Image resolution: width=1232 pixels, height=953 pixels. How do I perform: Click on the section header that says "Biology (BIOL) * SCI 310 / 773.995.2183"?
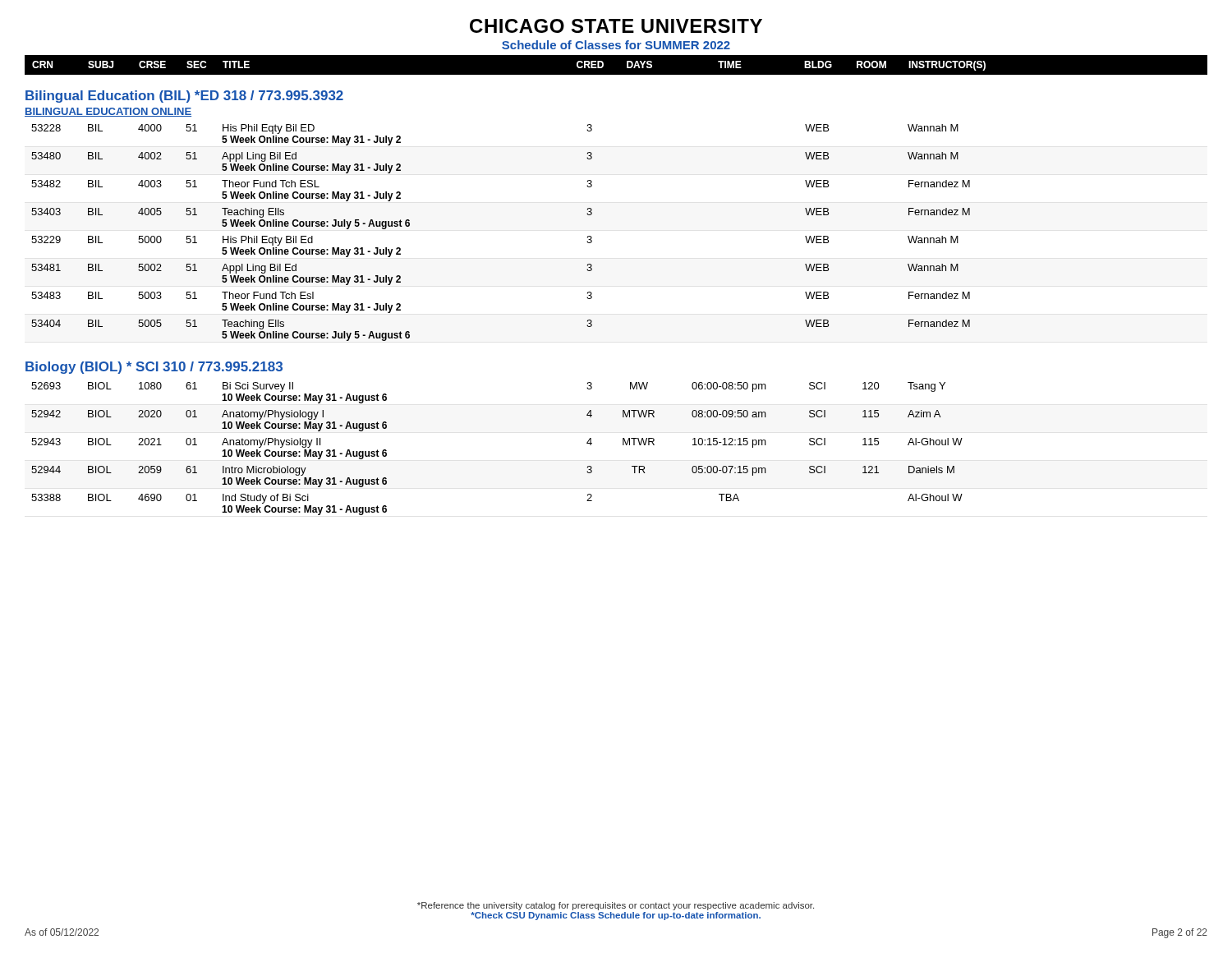154,368
